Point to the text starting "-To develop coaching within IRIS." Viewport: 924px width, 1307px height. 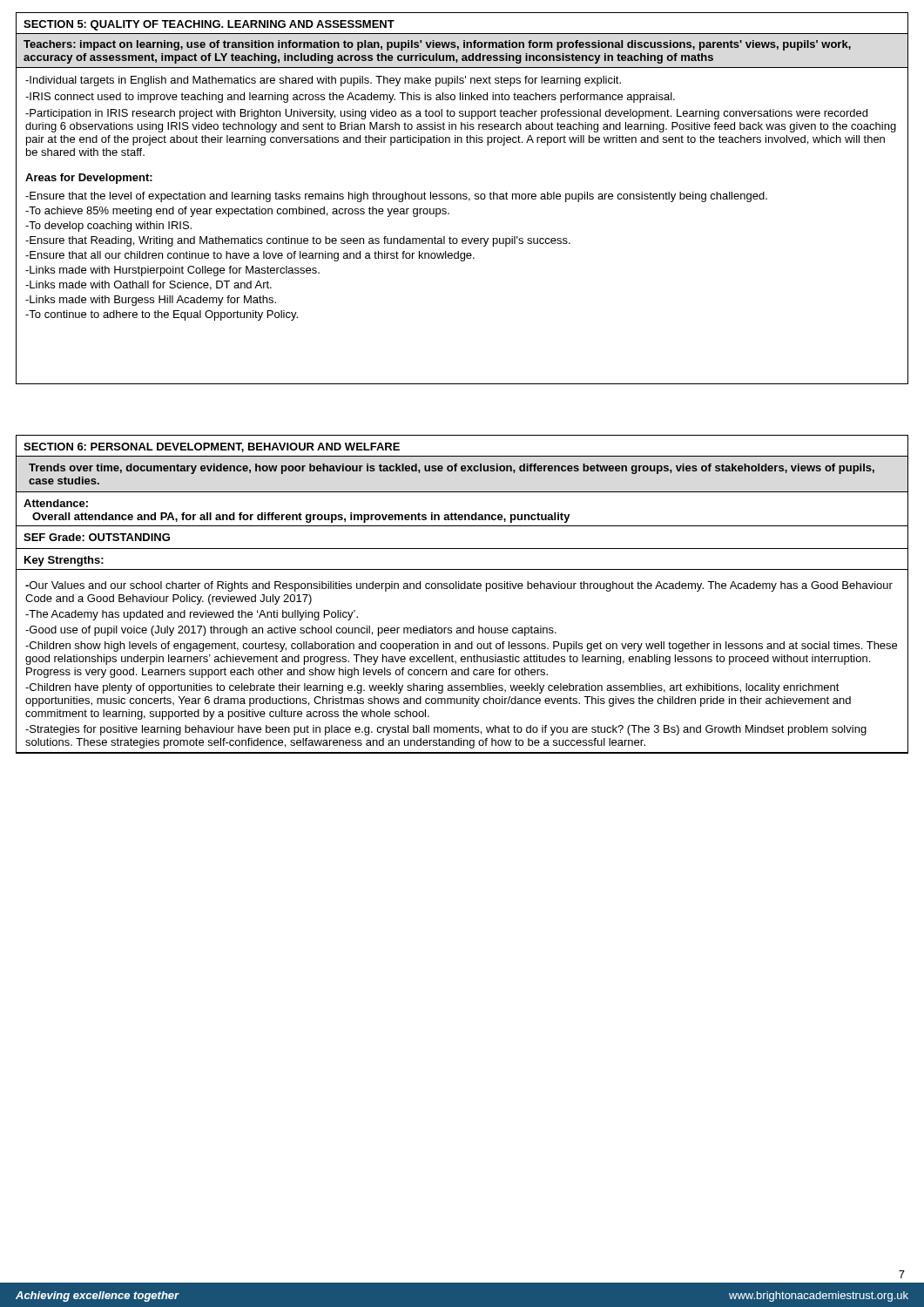tap(109, 225)
